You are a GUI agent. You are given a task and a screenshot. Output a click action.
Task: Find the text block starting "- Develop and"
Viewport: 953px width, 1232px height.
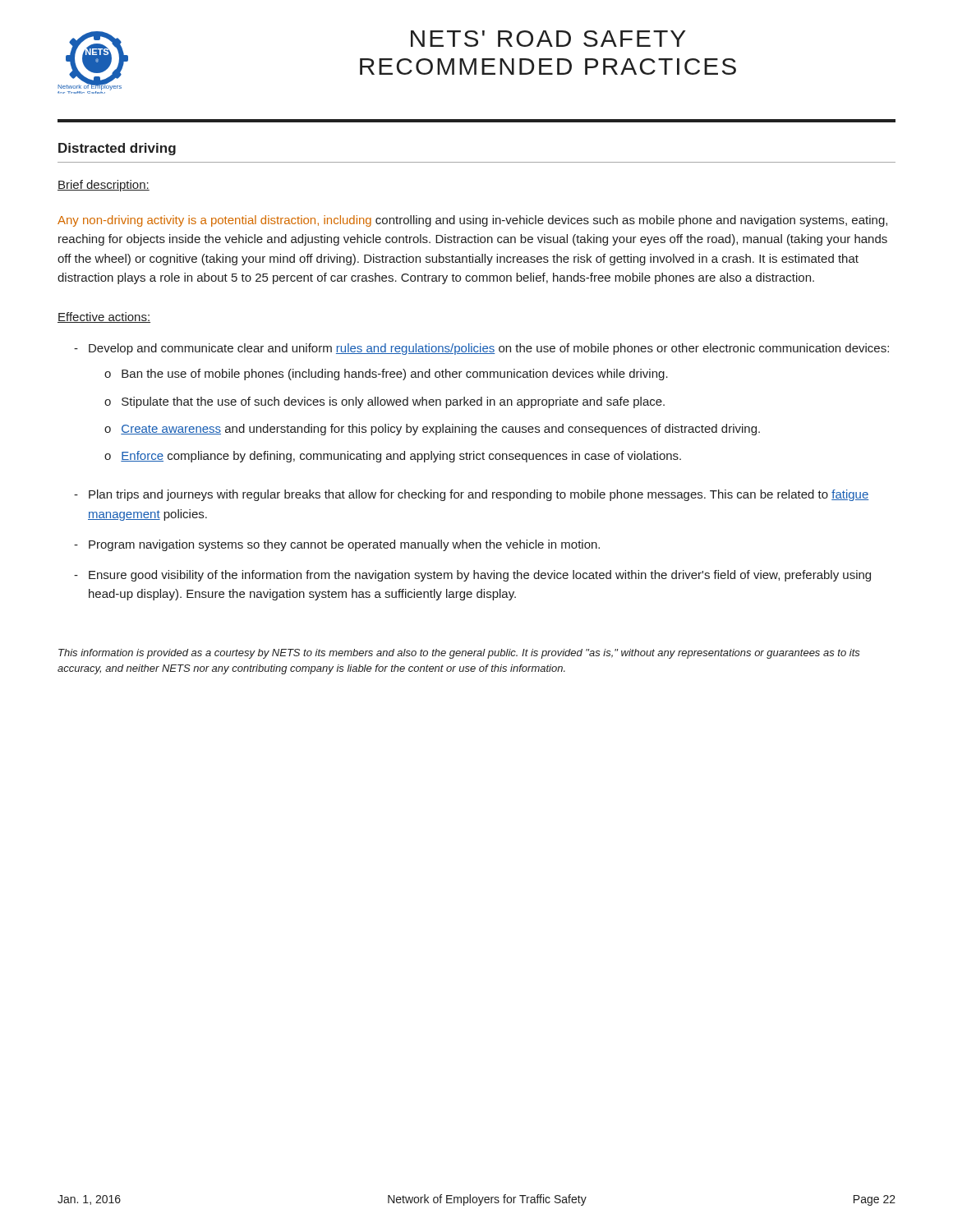[x=485, y=406]
